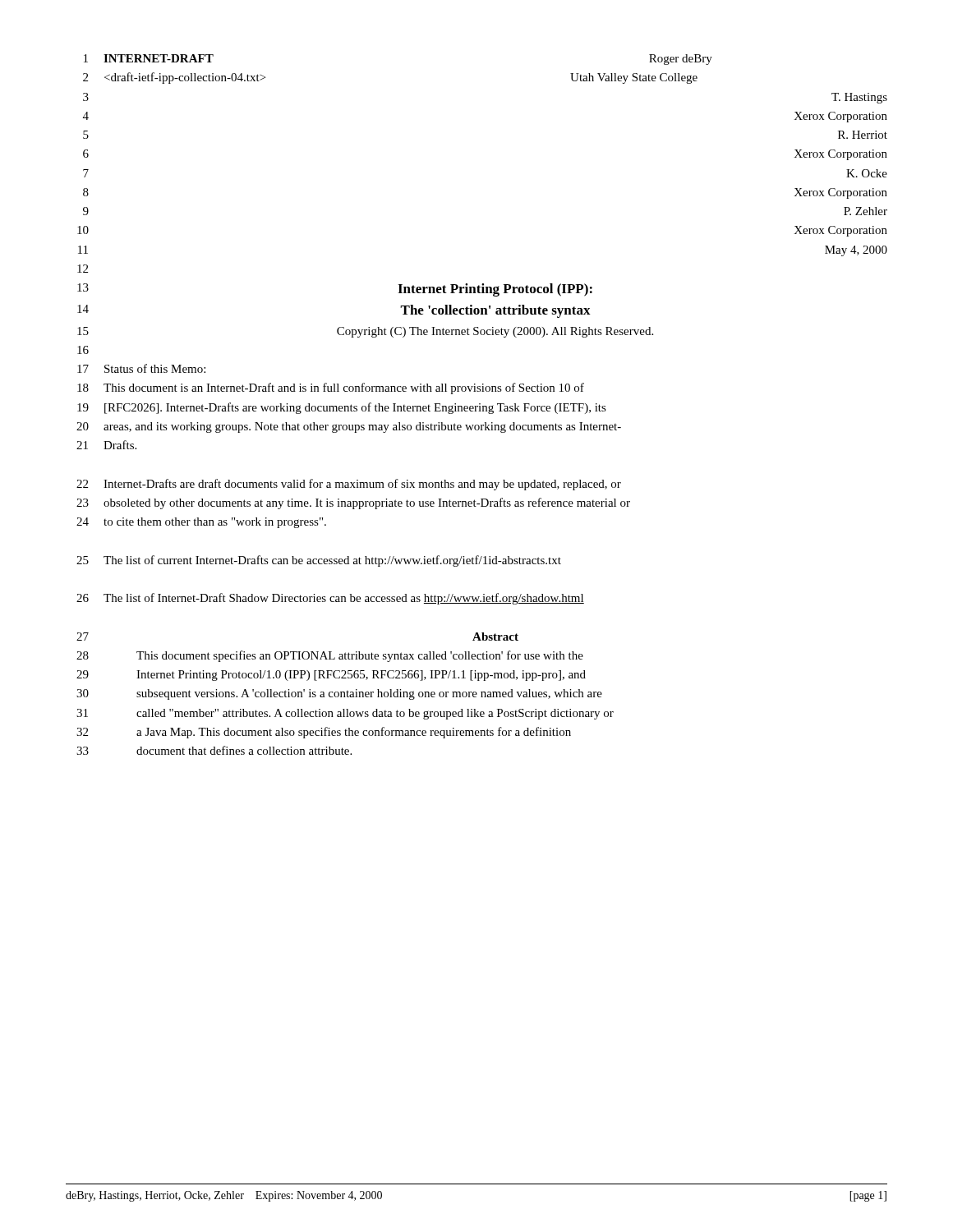Where is the passage that starts "26The list of Internet-Draft Shadow"?

476,599
